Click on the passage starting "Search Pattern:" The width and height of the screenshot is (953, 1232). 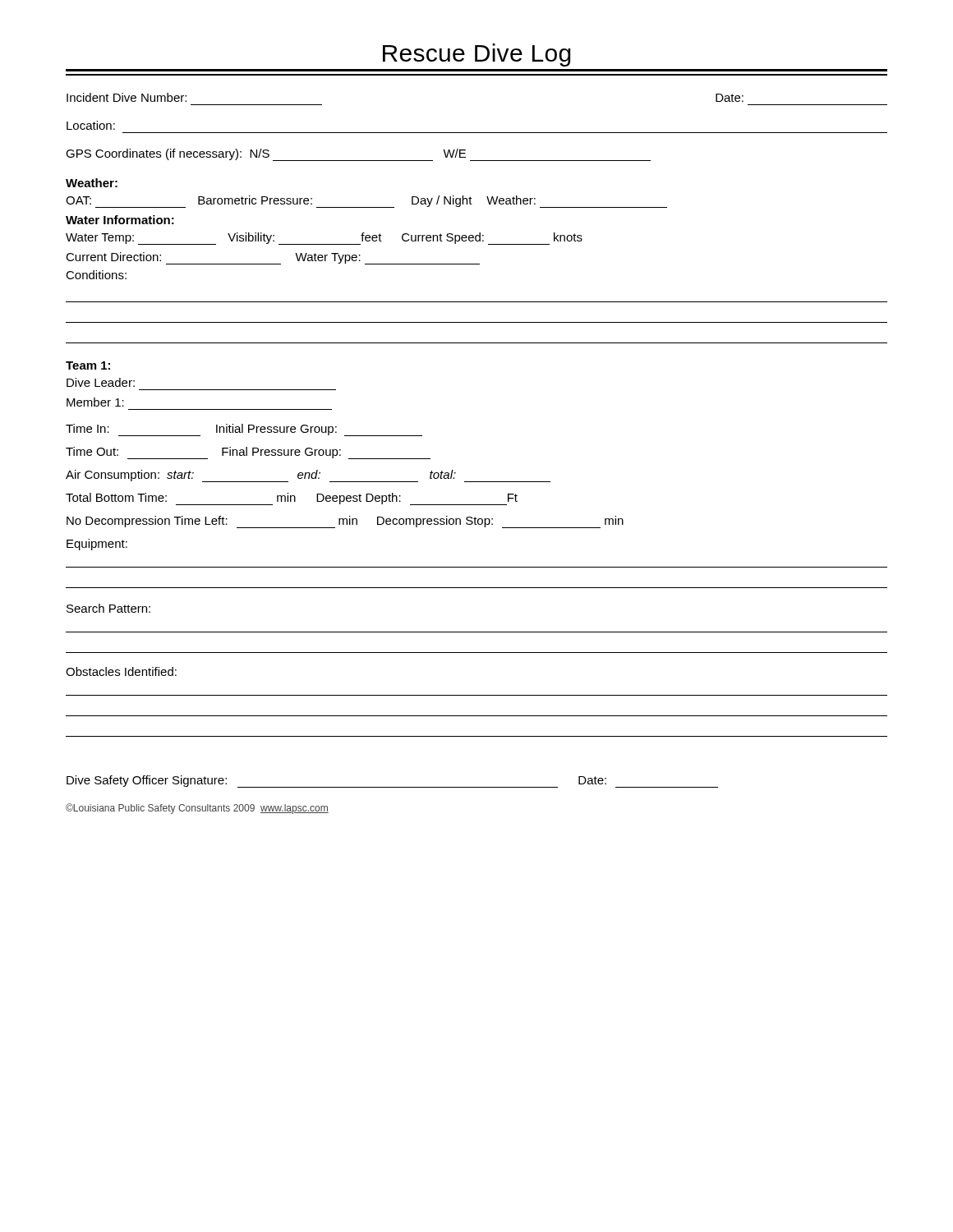click(109, 608)
